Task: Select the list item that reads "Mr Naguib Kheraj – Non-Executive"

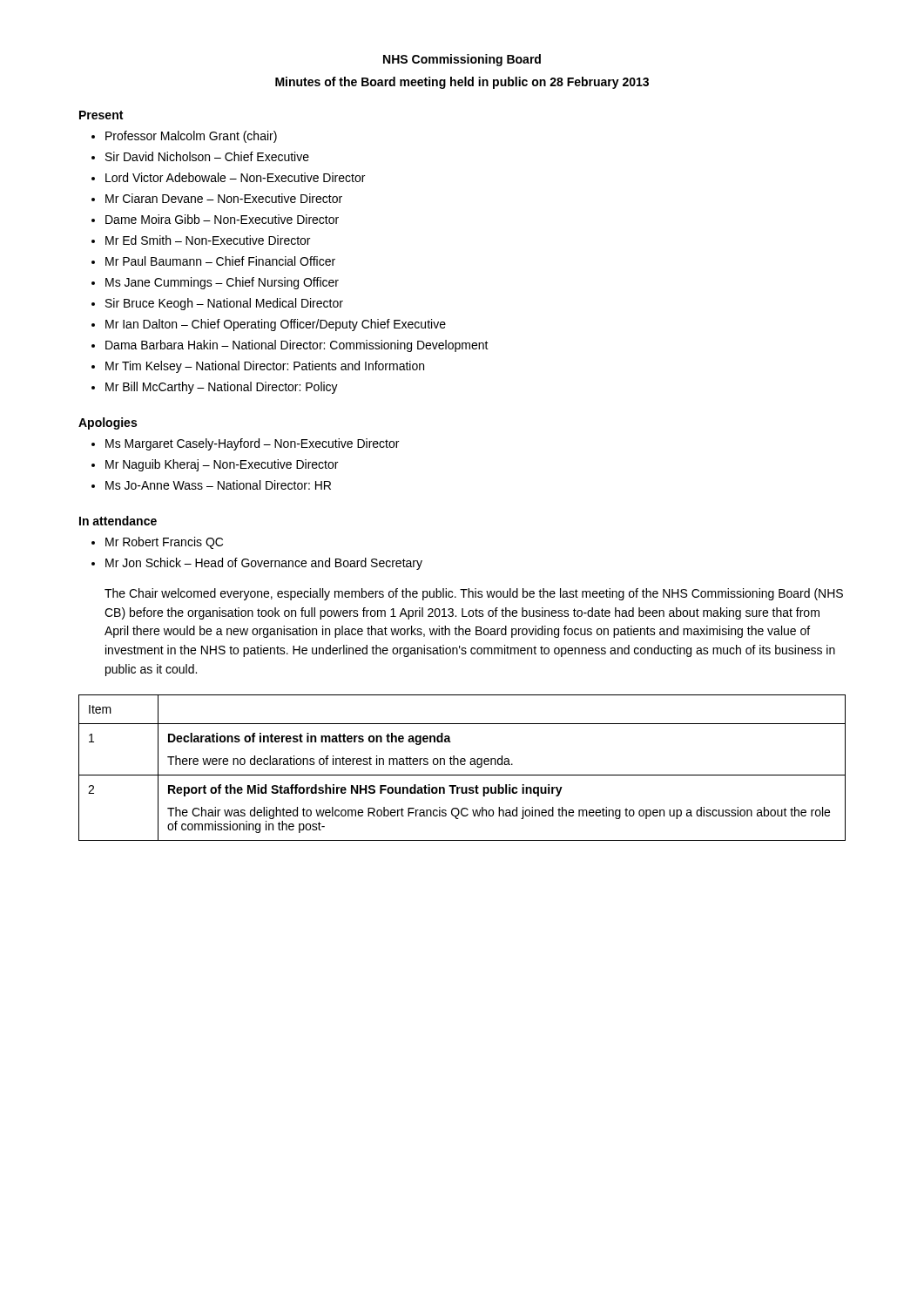Action: (221, 464)
